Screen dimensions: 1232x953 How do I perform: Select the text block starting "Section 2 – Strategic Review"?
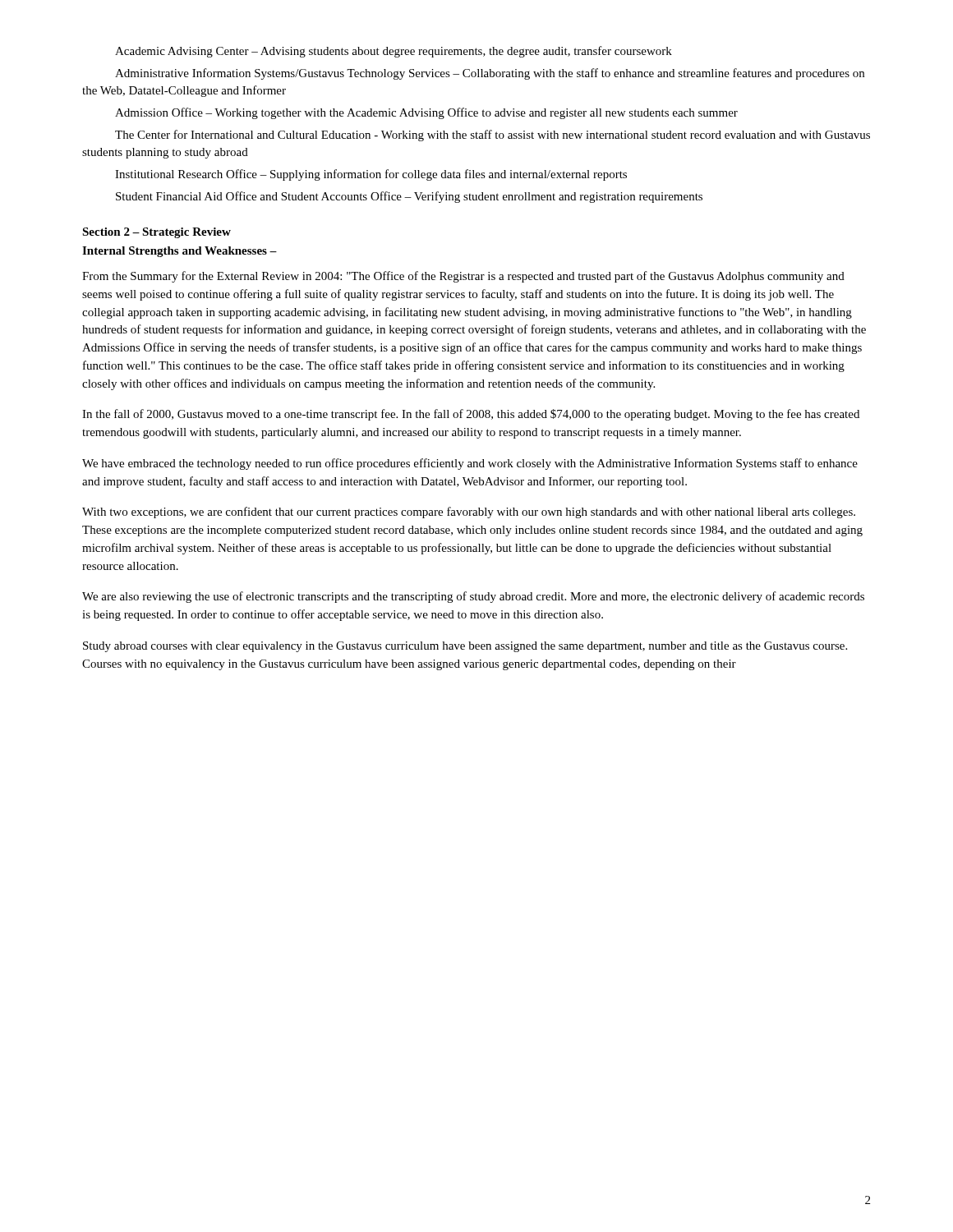pos(156,232)
